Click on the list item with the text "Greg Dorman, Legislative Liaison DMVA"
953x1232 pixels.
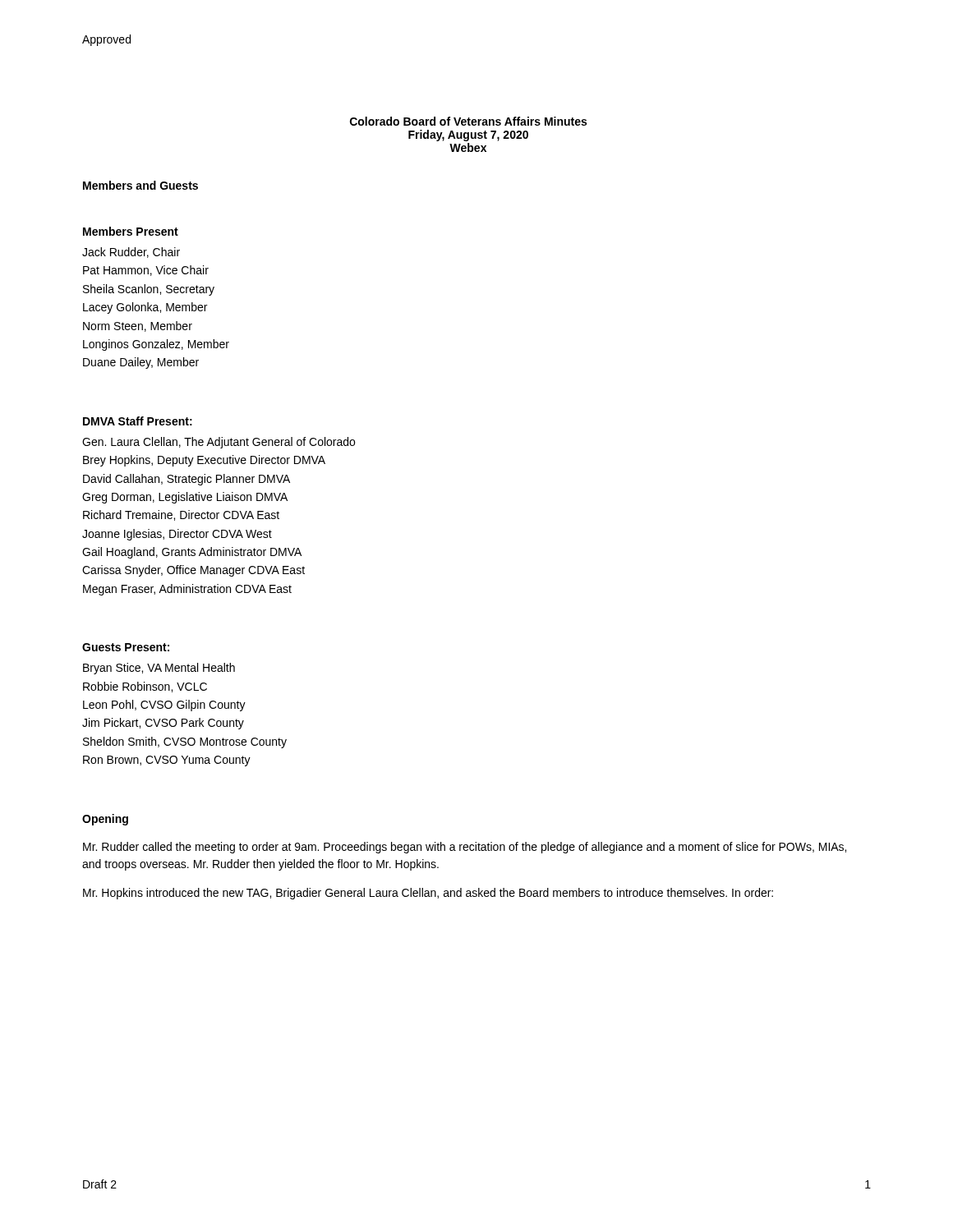coord(185,497)
